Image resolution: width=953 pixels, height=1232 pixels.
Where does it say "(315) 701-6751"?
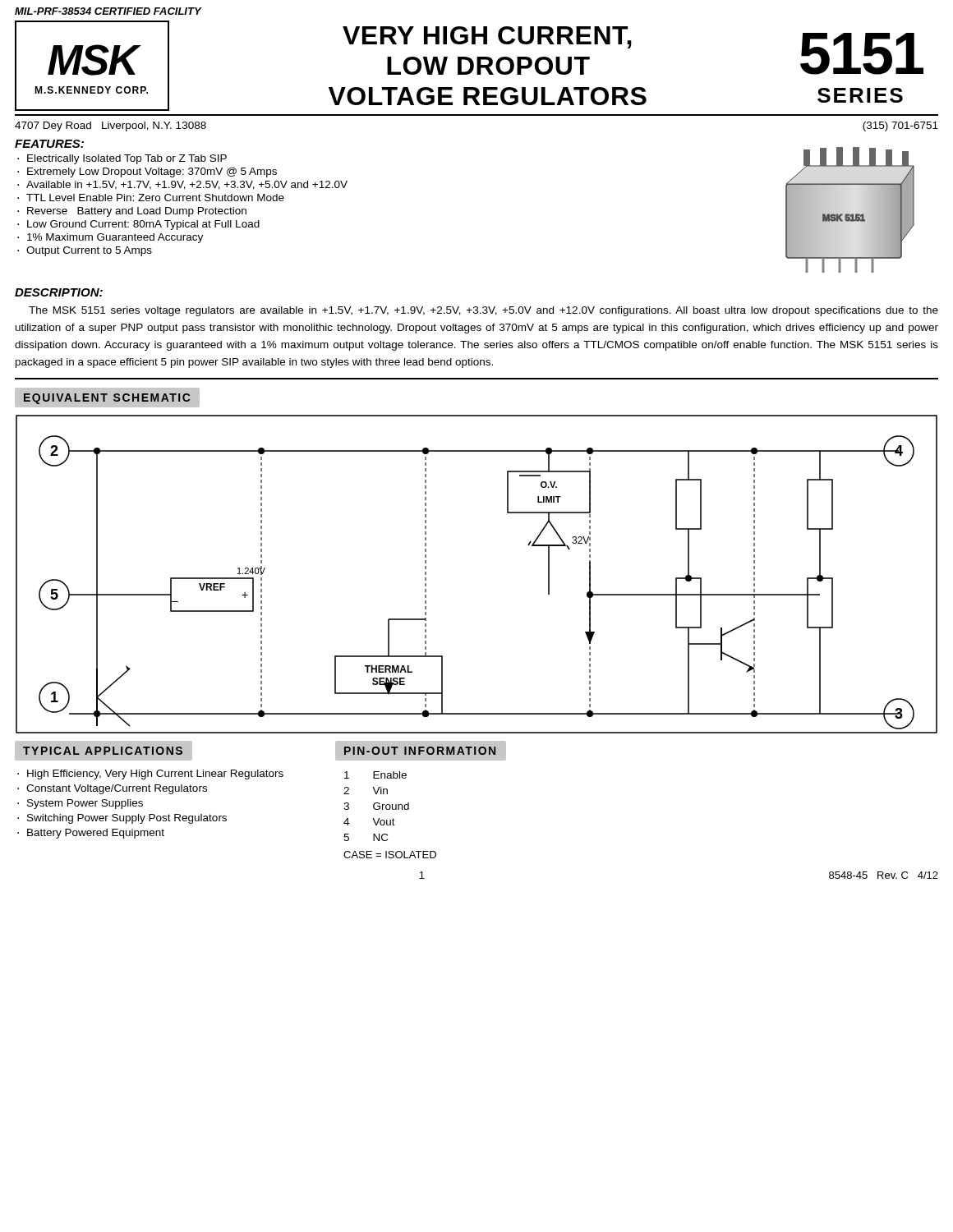click(x=900, y=126)
